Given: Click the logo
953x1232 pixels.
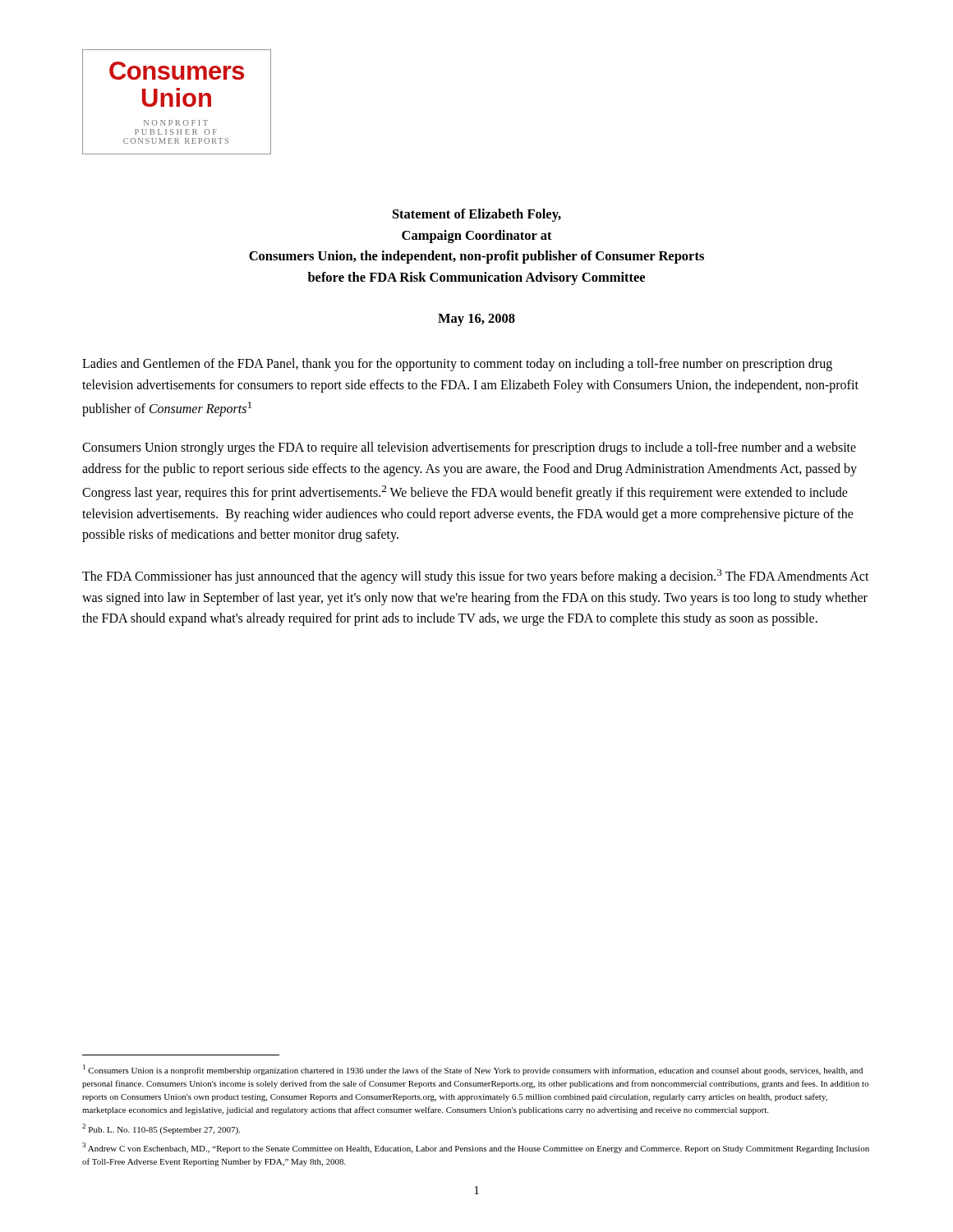Looking at the screenshot, I should click(x=177, y=102).
